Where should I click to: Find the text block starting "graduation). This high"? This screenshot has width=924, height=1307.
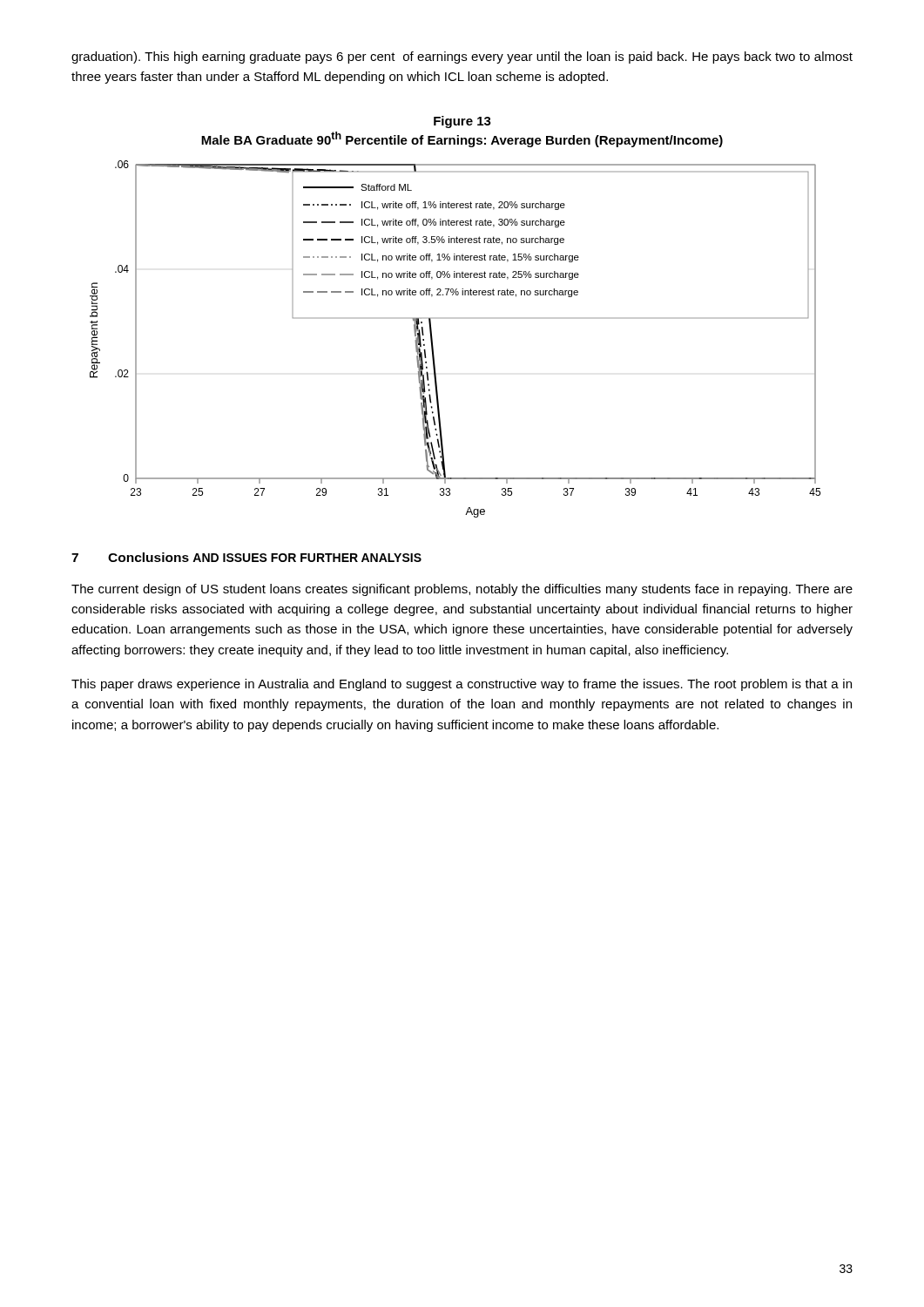pyautogui.click(x=462, y=66)
